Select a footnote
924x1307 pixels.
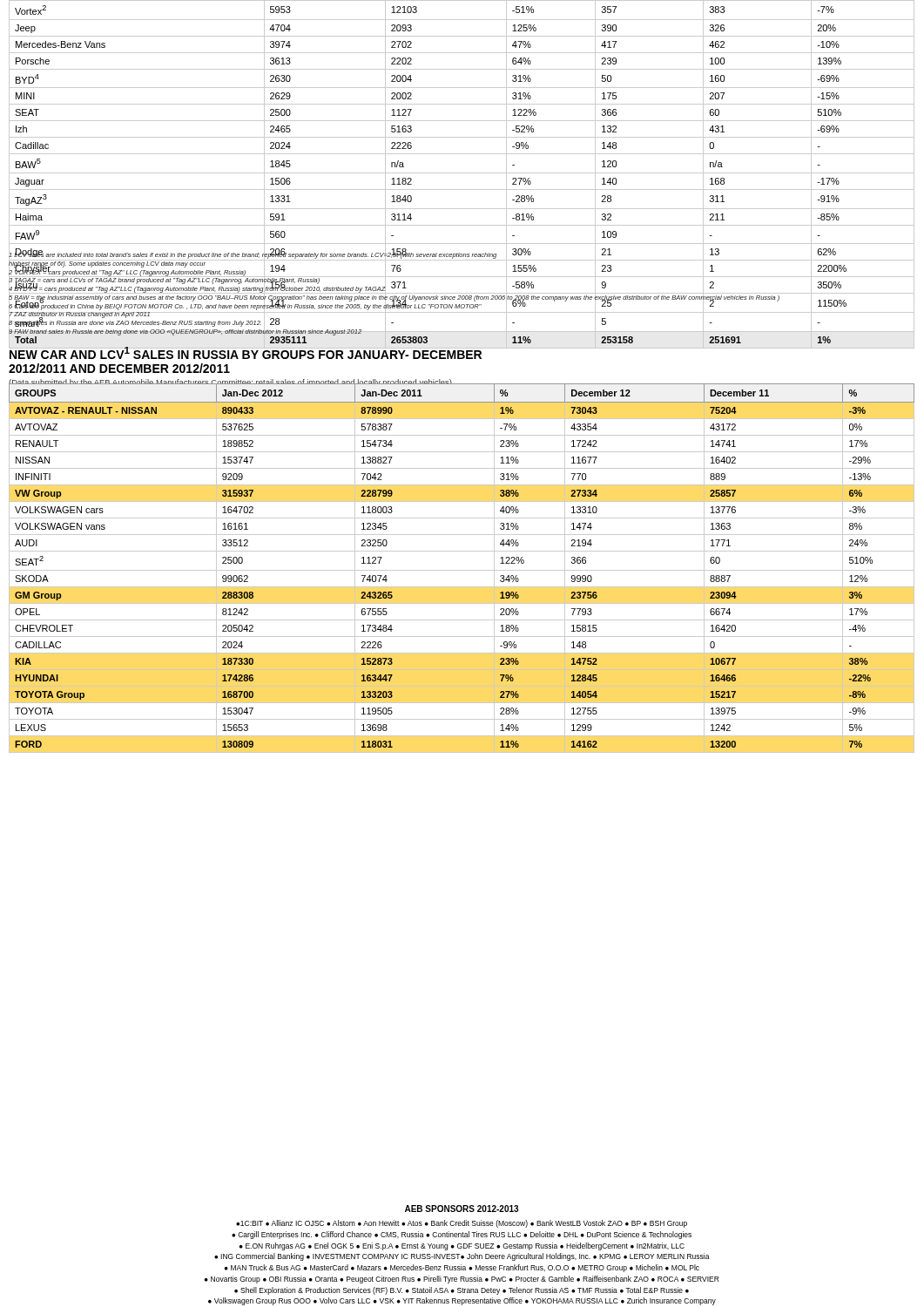tap(394, 293)
